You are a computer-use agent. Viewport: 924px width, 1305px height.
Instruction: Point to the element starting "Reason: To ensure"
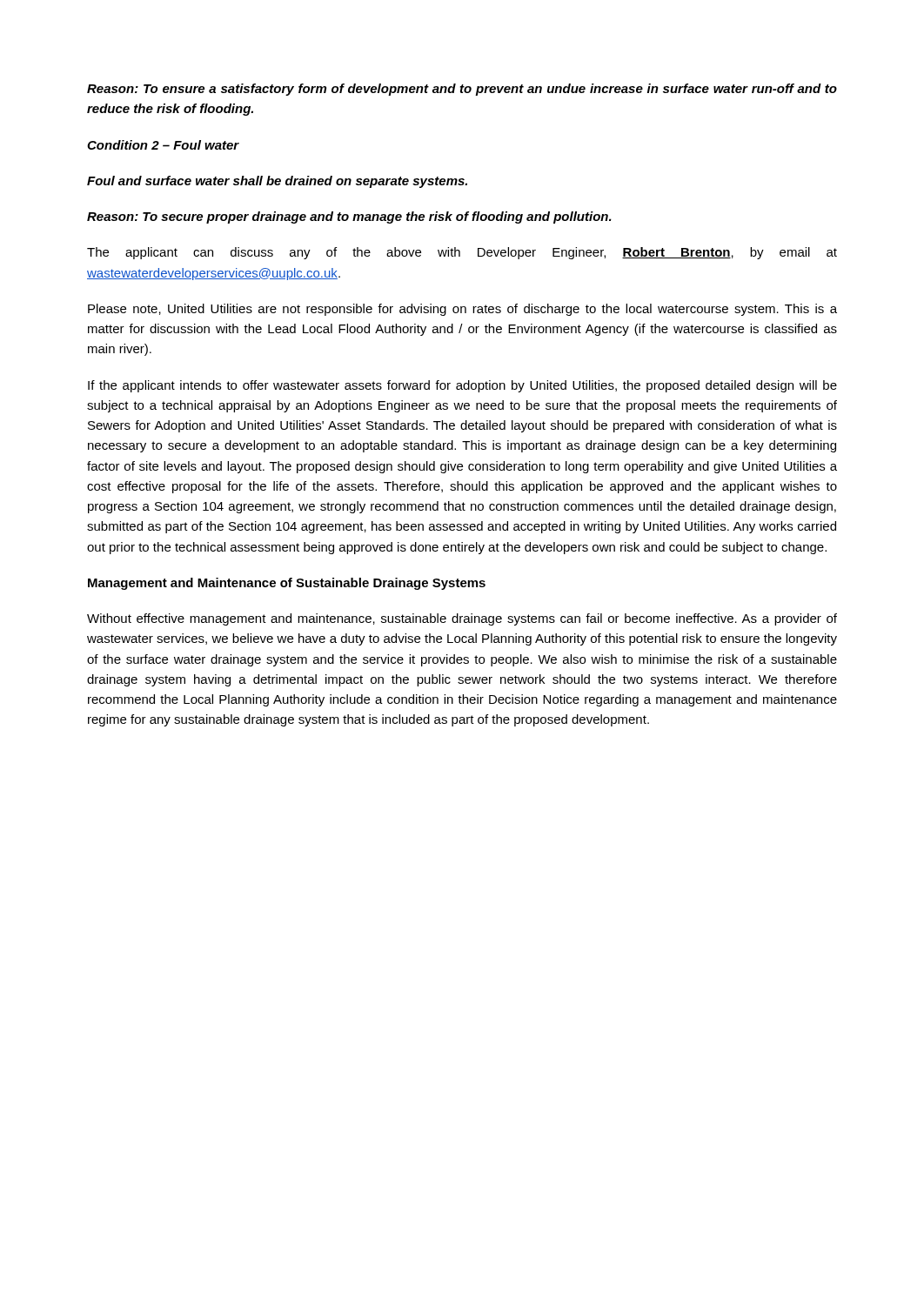[x=462, y=99]
